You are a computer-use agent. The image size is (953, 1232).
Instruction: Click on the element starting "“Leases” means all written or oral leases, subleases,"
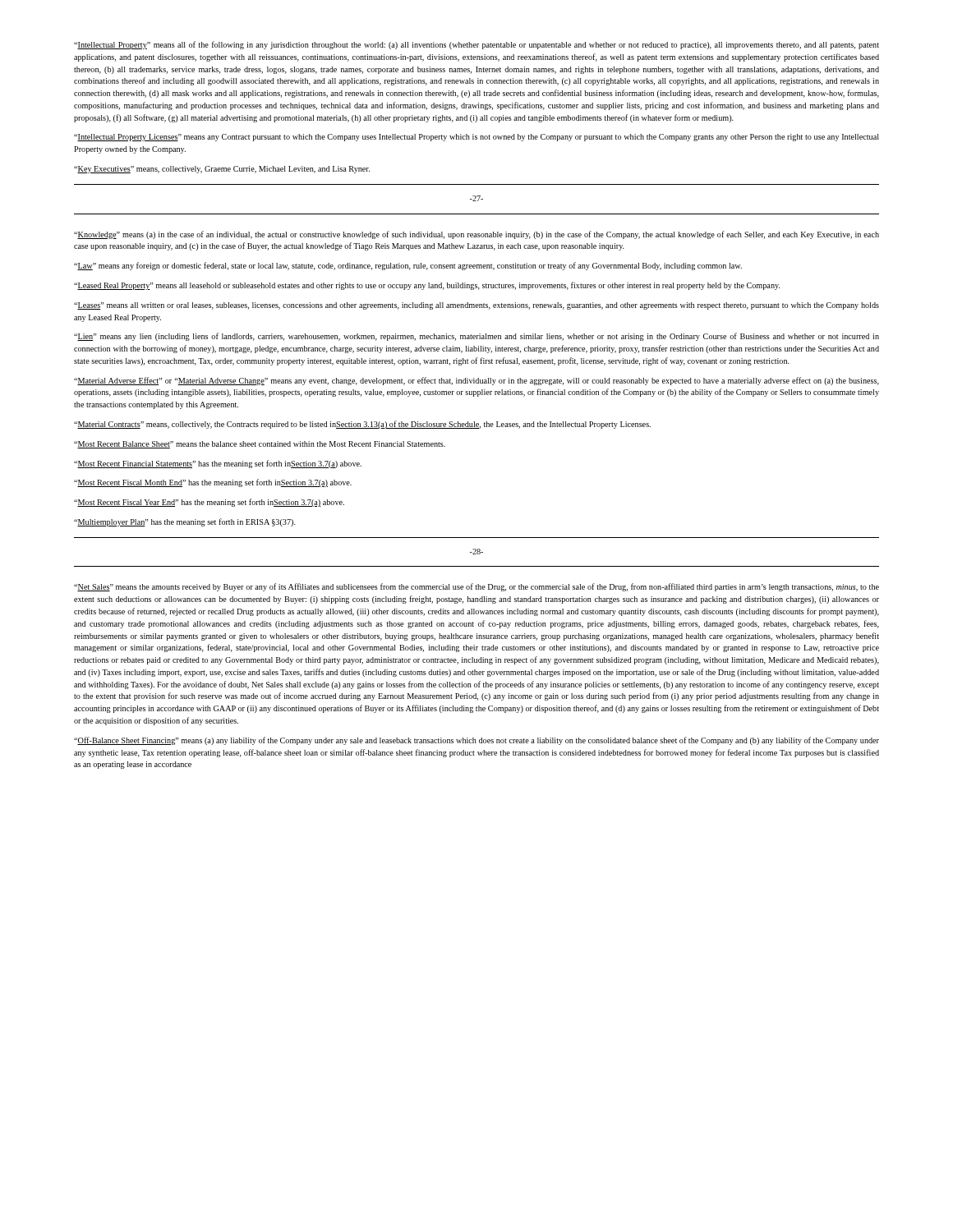pyautogui.click(x=476, y=311)
